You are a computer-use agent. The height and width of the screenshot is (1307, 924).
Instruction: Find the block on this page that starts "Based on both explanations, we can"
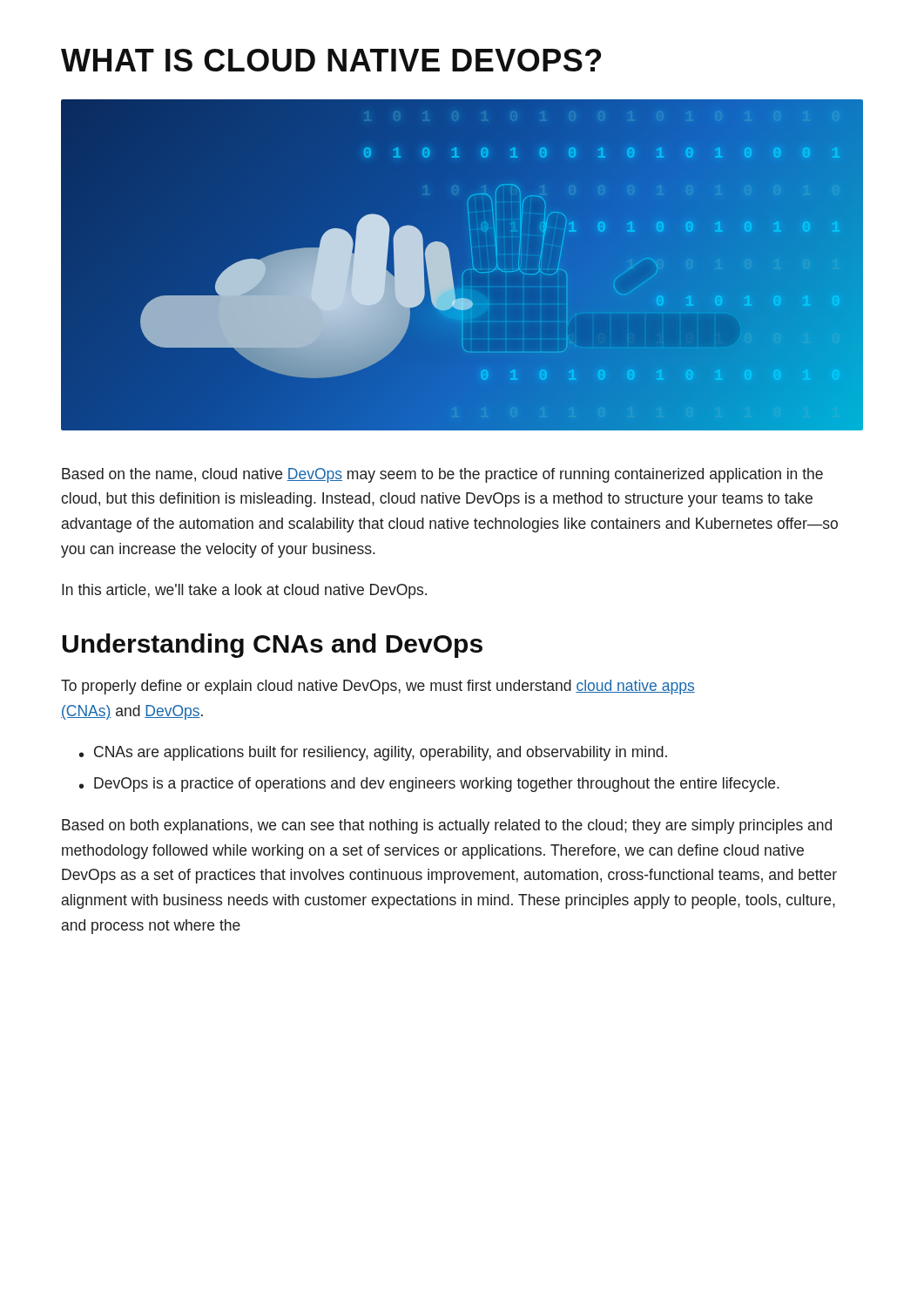(x=462, y=876)
